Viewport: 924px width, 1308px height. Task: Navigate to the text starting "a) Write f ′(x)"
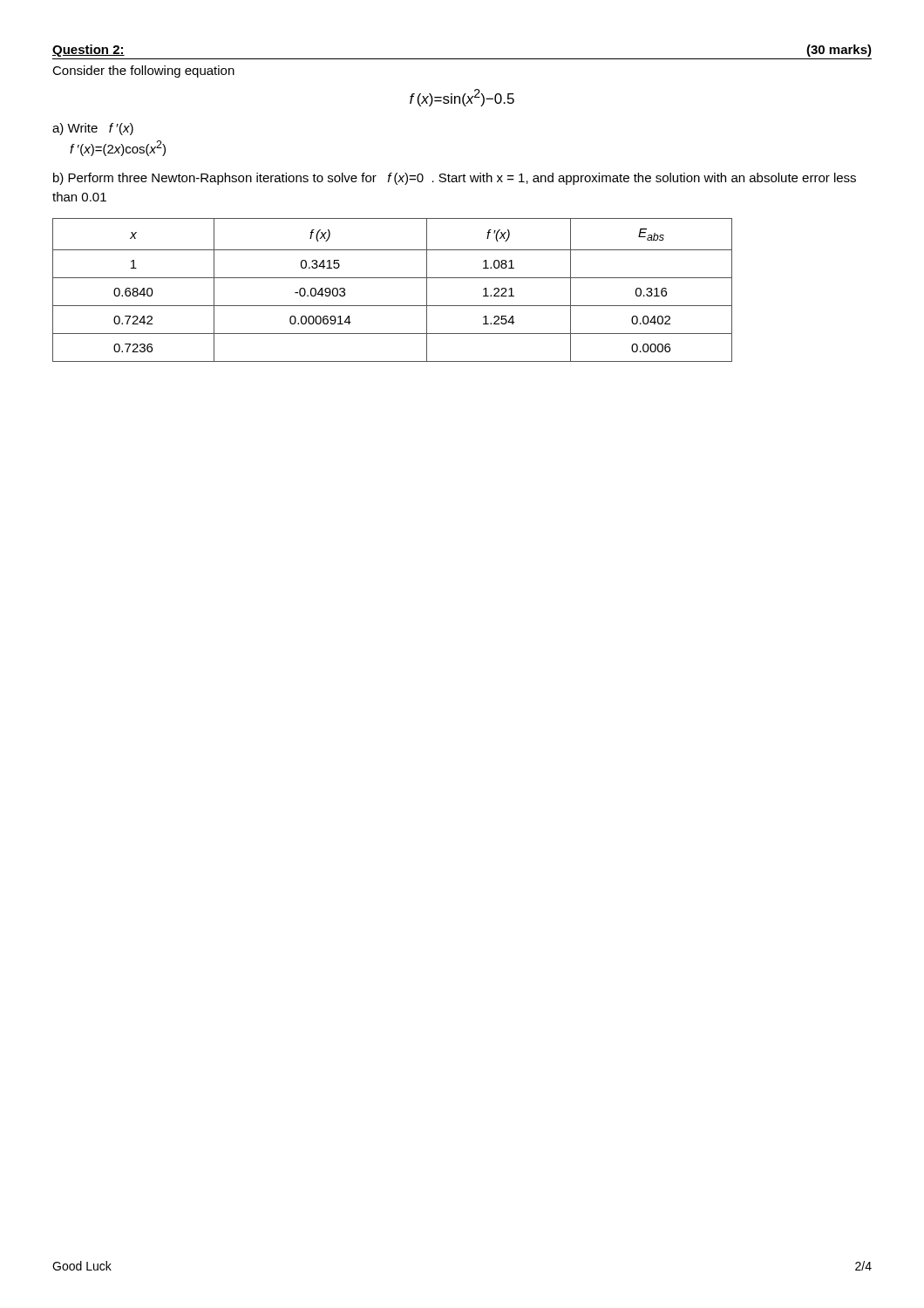[x=93, y=127]
